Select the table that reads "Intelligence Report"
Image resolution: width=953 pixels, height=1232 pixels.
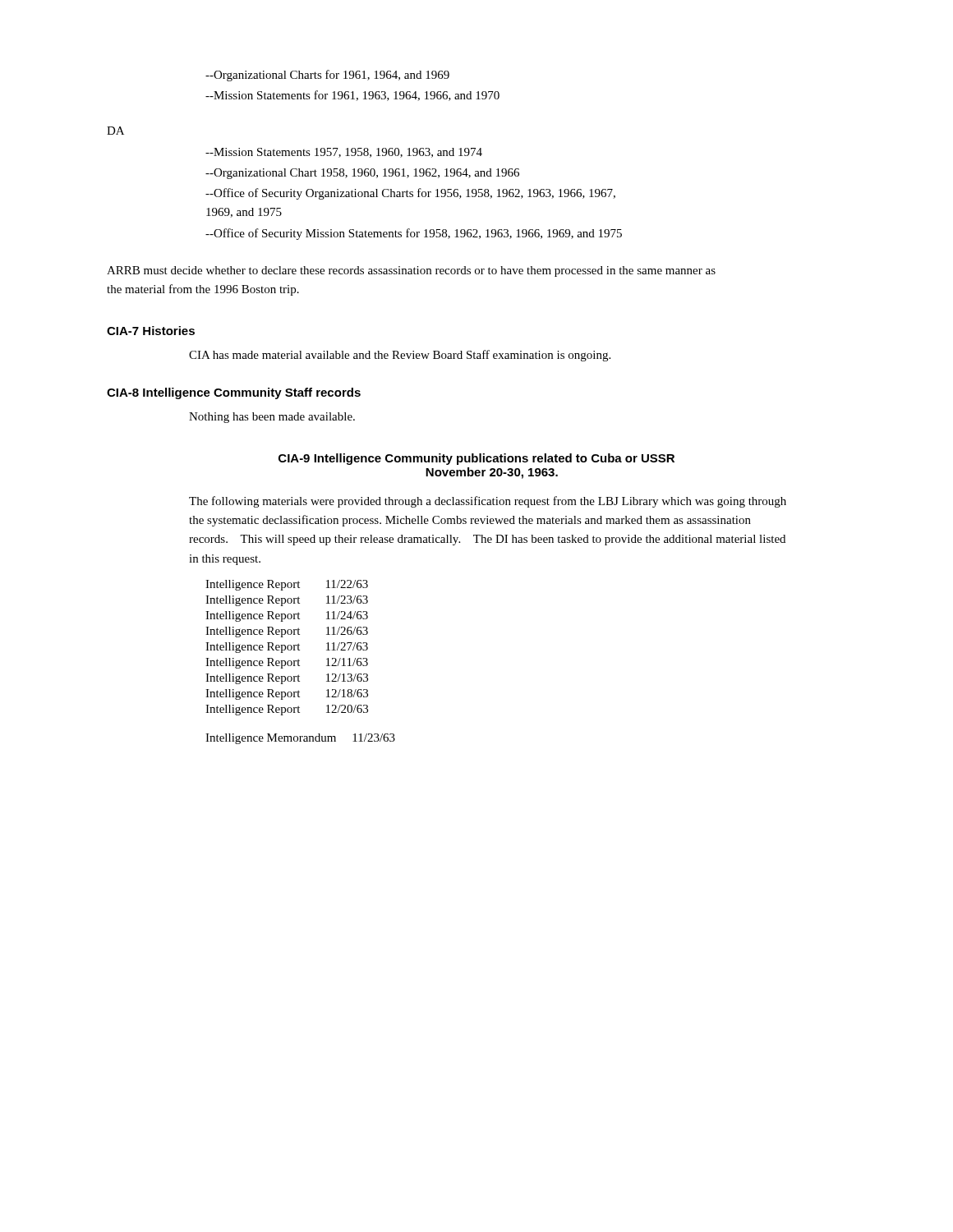(x=526, y=647)
